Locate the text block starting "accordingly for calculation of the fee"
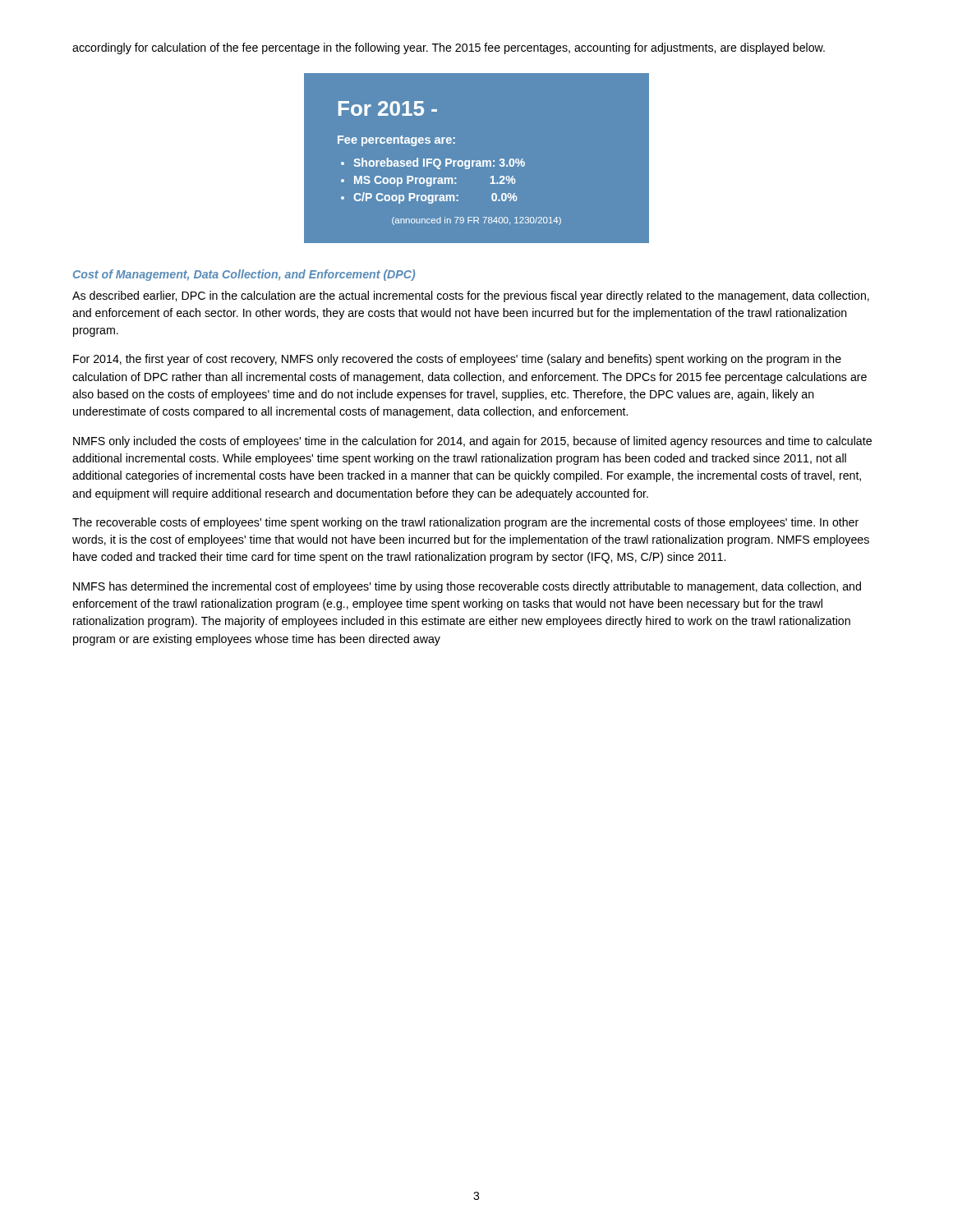The image size is (953, 1232). click(x=449, y=48)
